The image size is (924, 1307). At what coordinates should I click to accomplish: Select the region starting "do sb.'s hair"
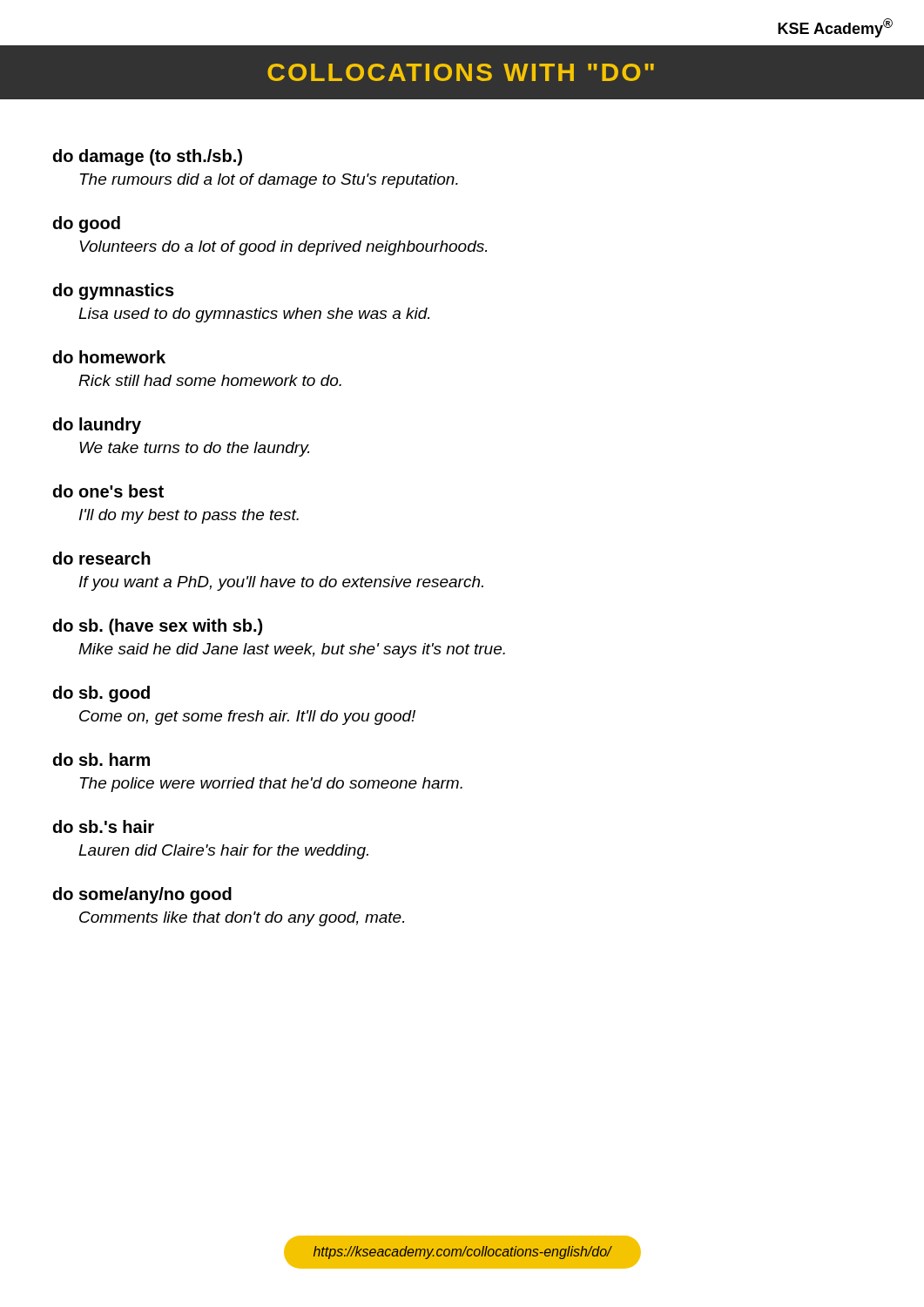click(x=104, y=826)
